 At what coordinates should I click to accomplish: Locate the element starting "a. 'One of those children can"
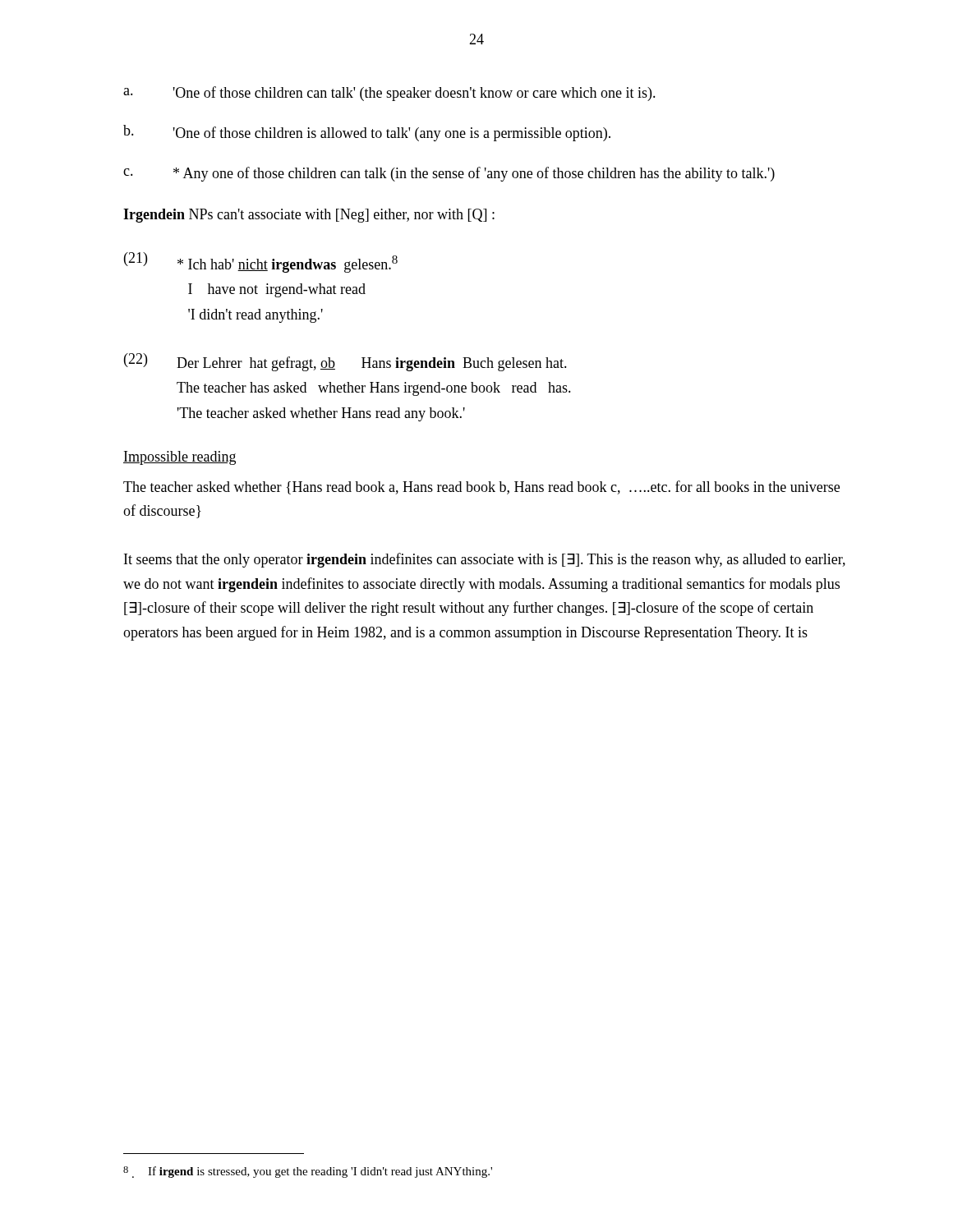pyautogui.click(x=489, y=93)
